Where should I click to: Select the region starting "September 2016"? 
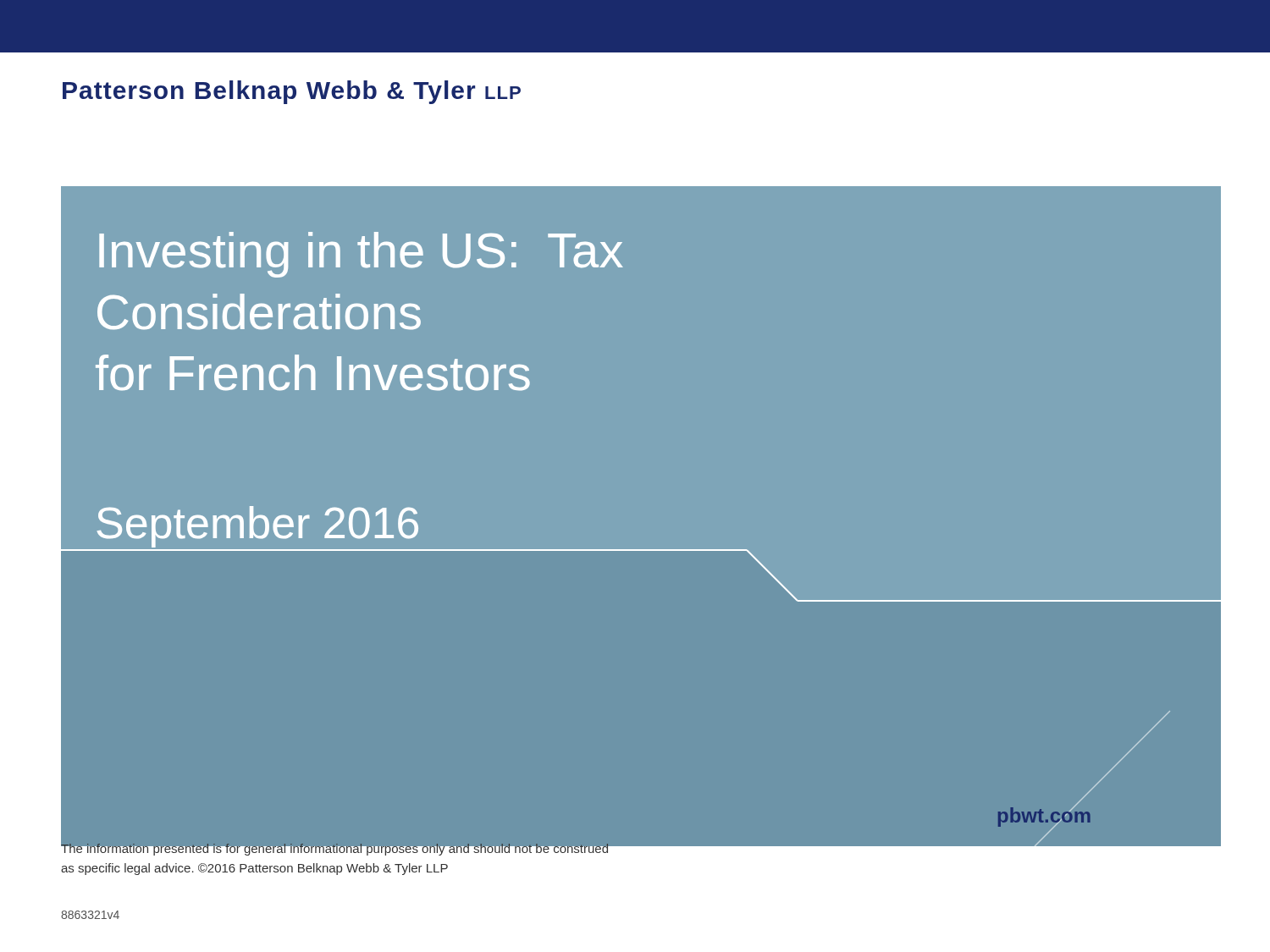click(258, 523)
